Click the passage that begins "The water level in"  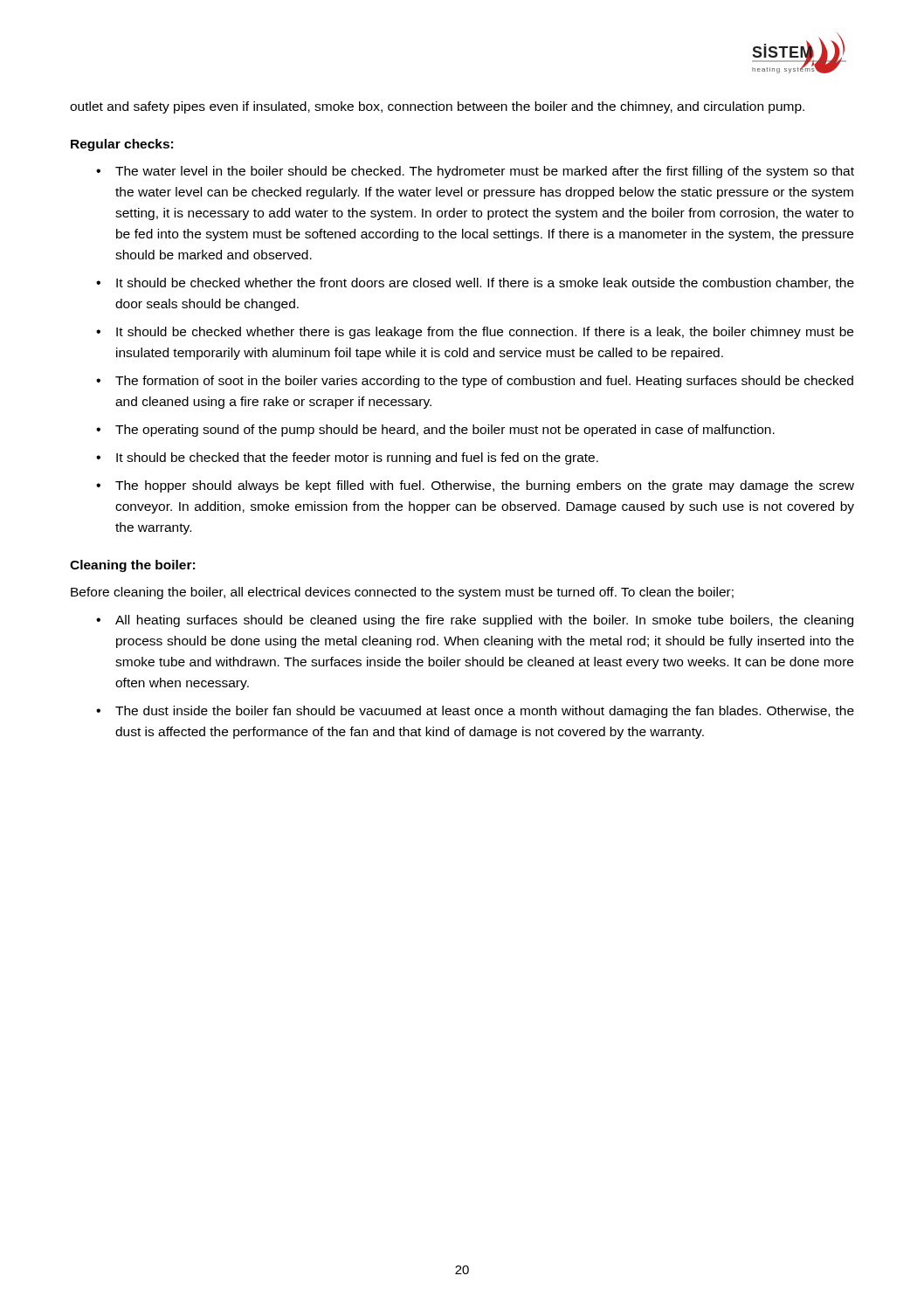coord(485,213)
